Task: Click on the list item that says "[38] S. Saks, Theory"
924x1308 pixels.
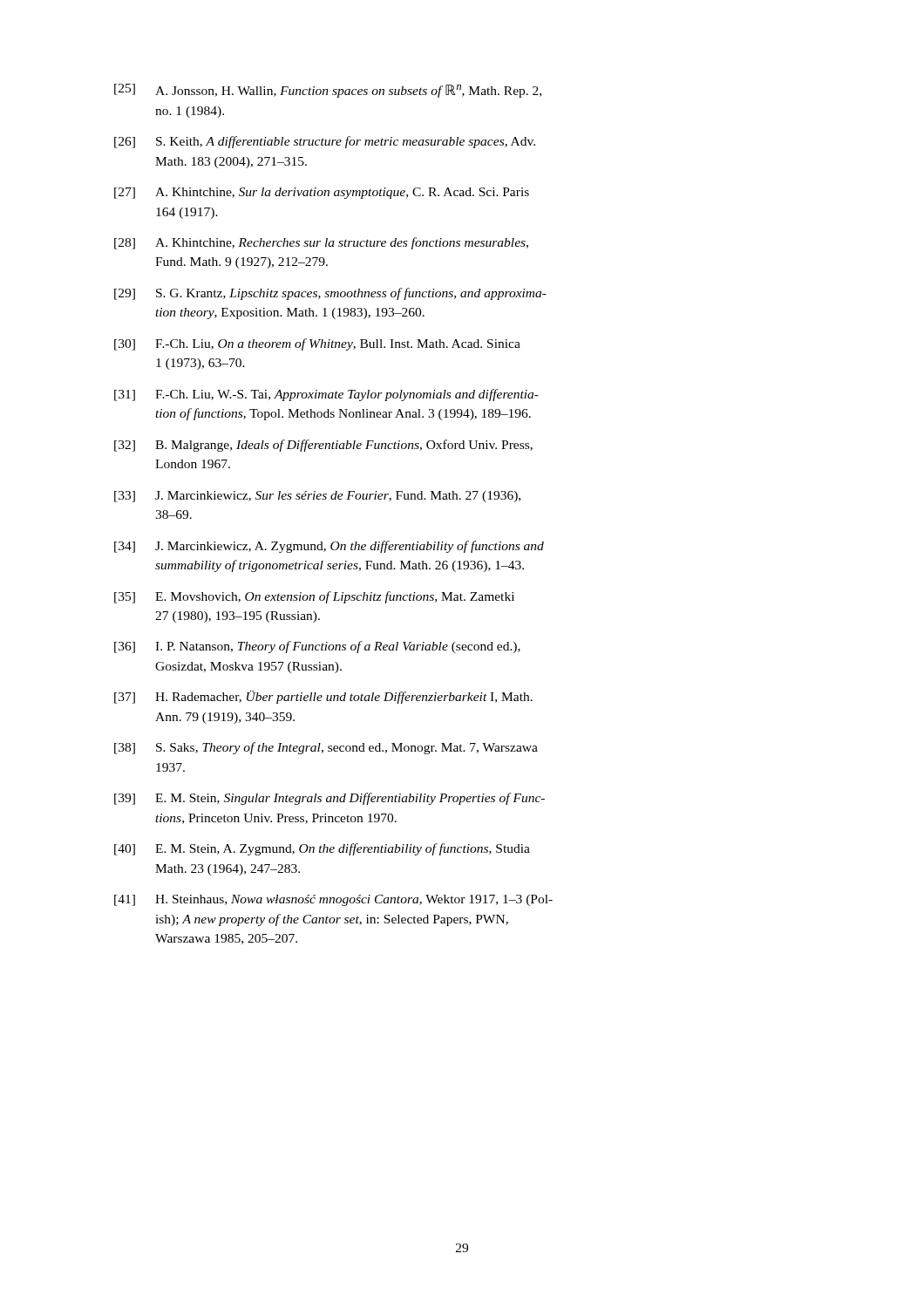Action: click(462, 758)
